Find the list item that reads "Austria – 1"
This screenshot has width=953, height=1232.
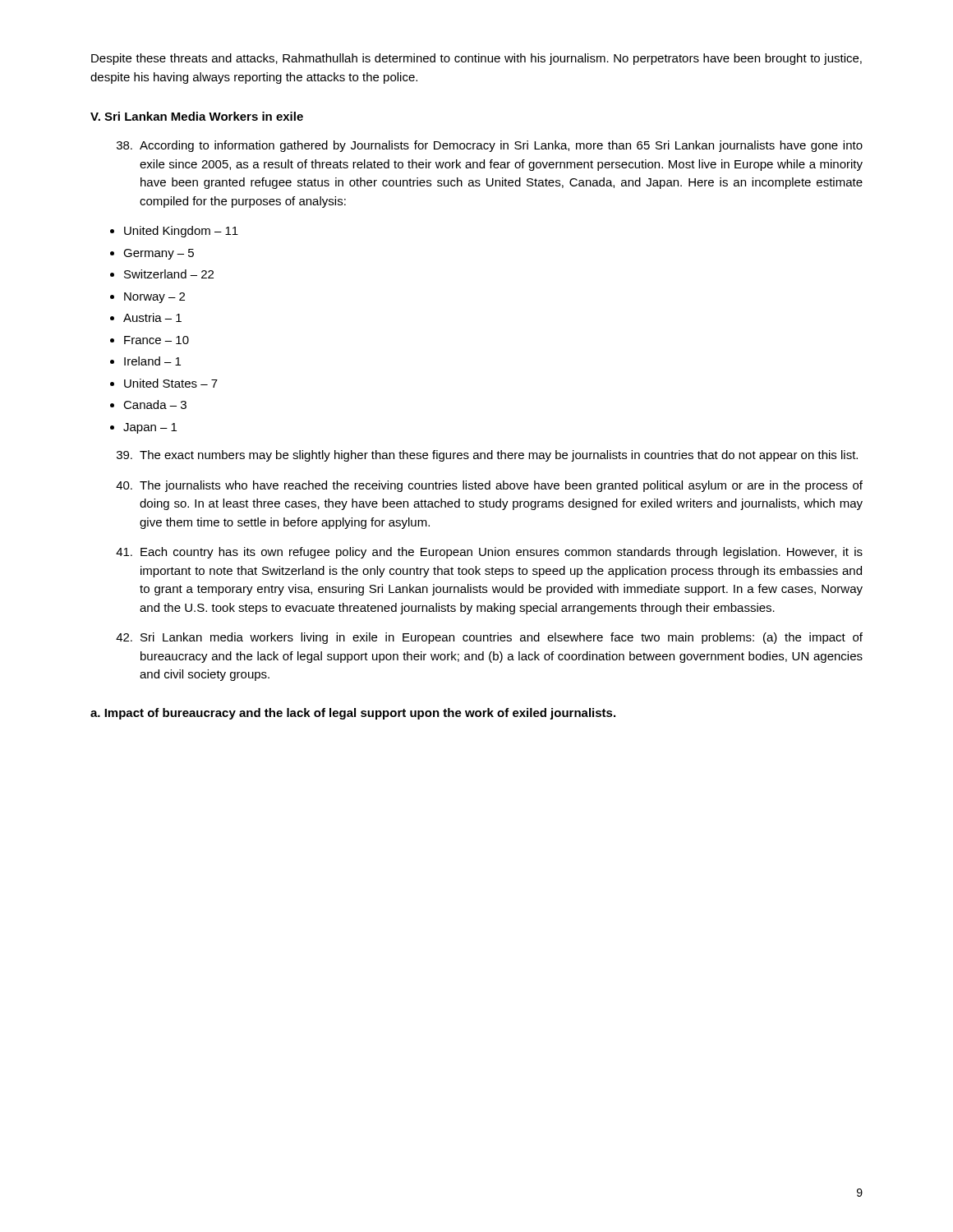153,317
